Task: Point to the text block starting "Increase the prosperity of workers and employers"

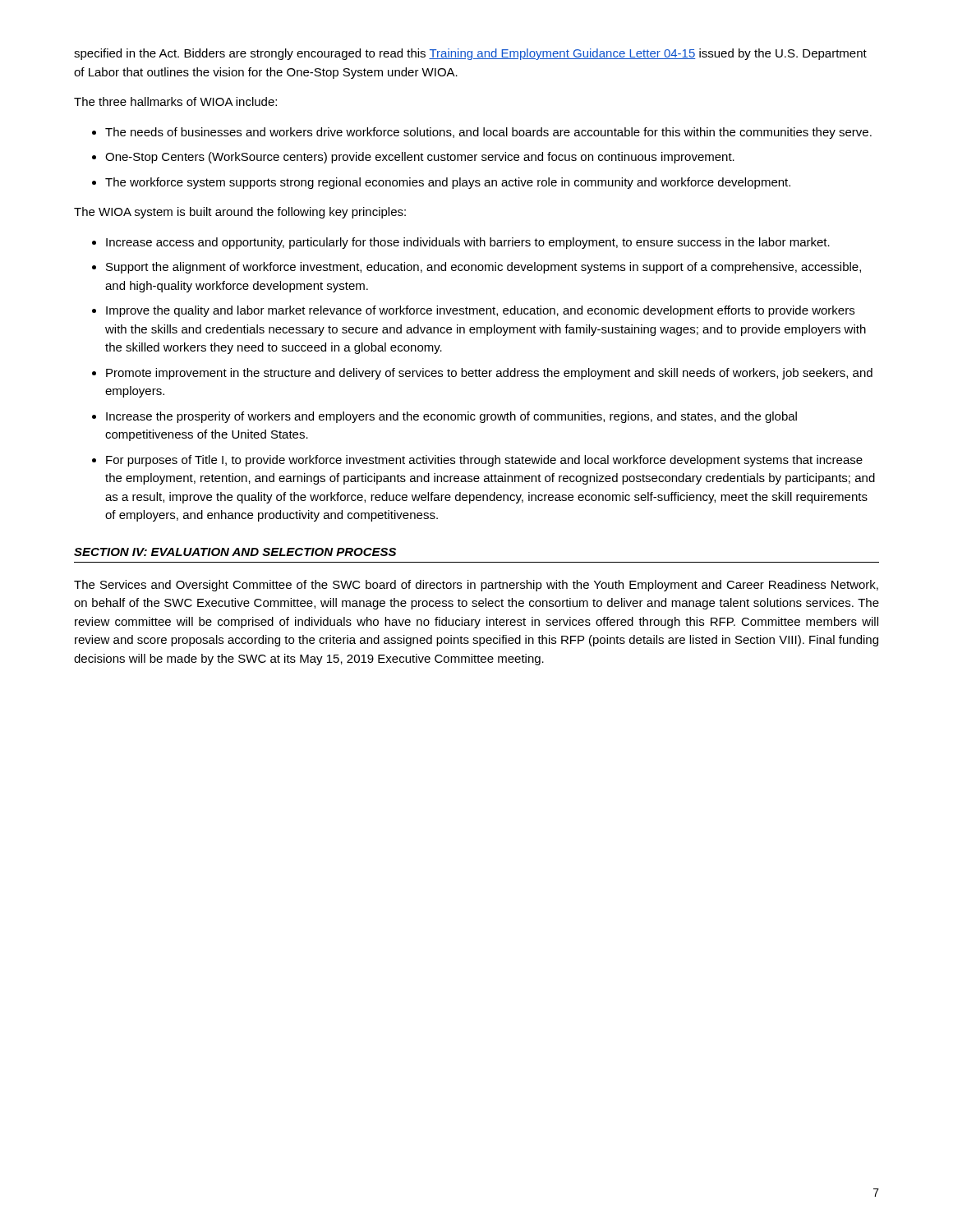Action: [451, 425]
